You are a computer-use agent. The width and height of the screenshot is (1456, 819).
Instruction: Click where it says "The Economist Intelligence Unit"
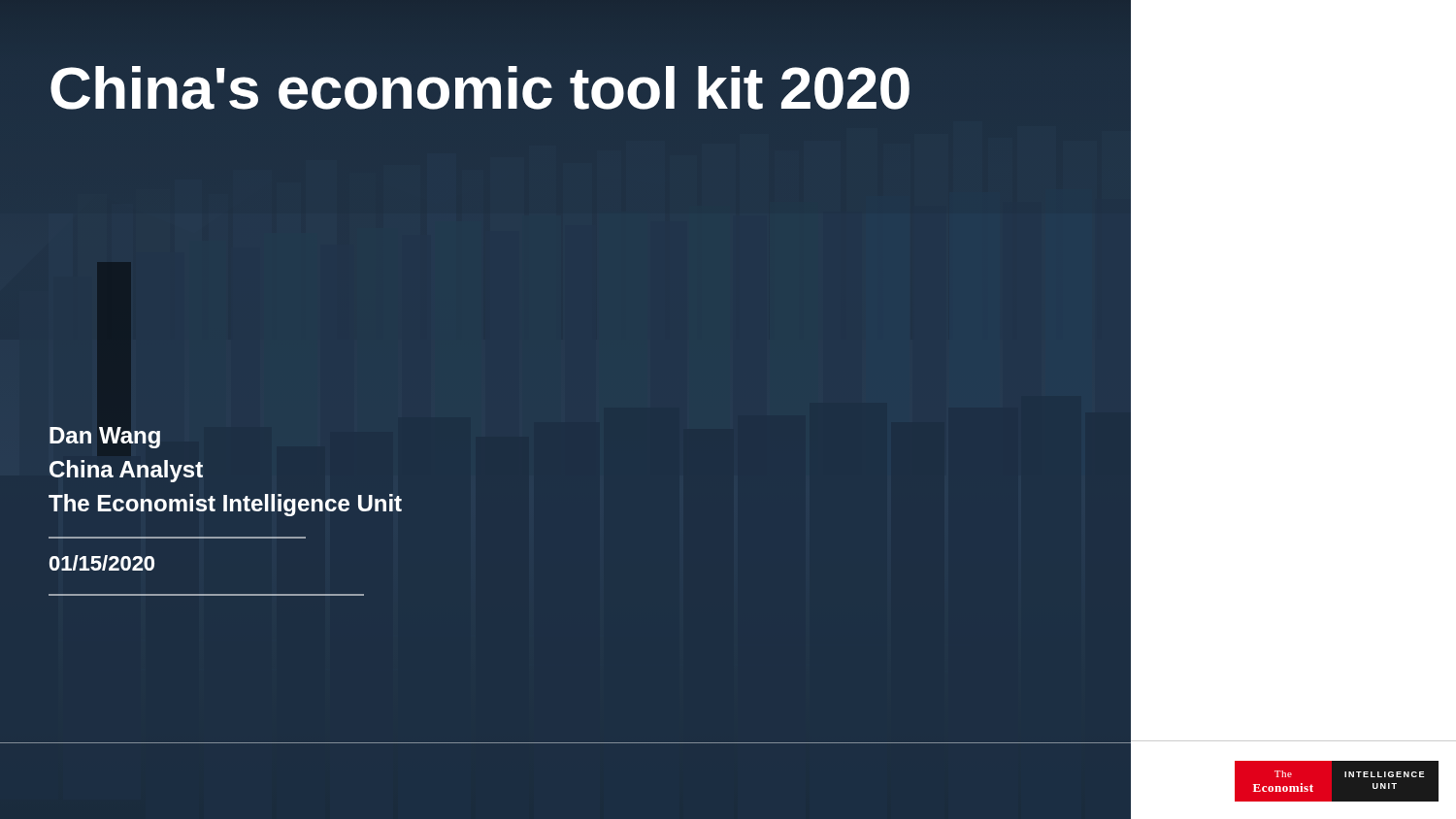pyautogui.click(x=225, y=504)
